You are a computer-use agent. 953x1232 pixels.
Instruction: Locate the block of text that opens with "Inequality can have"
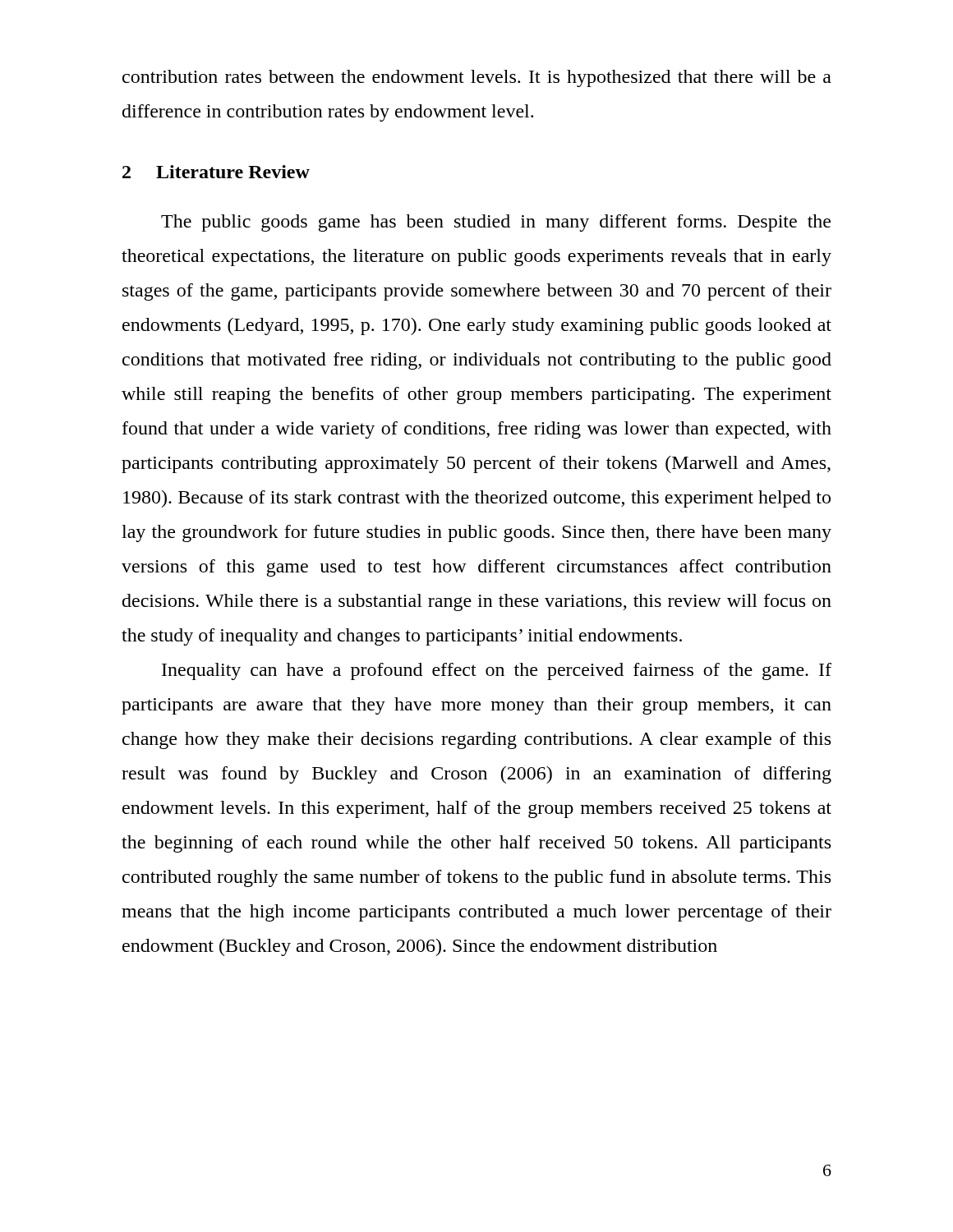(476, 807)
